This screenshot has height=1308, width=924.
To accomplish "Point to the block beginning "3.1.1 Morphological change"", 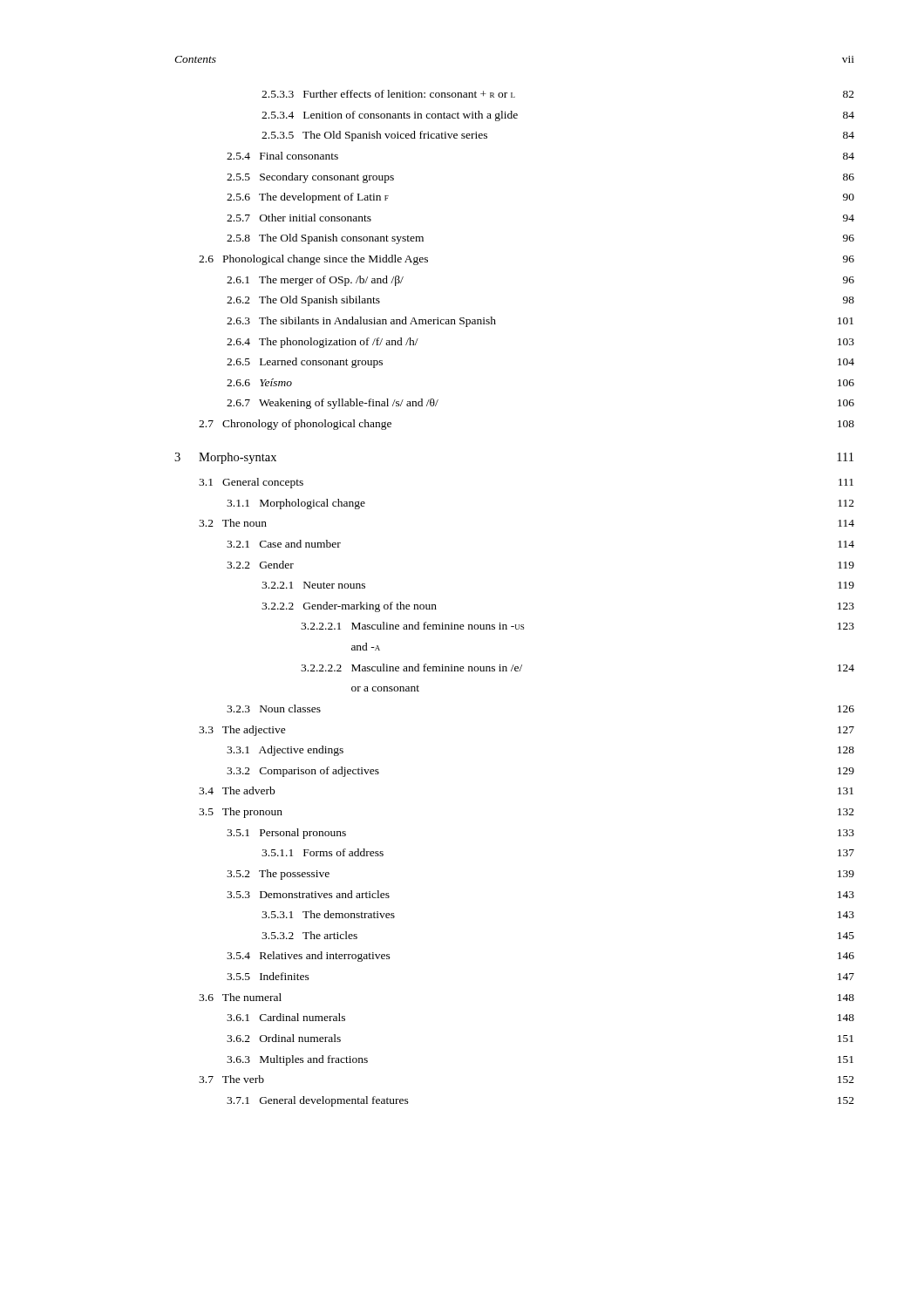I will pyautogui.click(x=299, y=504).
